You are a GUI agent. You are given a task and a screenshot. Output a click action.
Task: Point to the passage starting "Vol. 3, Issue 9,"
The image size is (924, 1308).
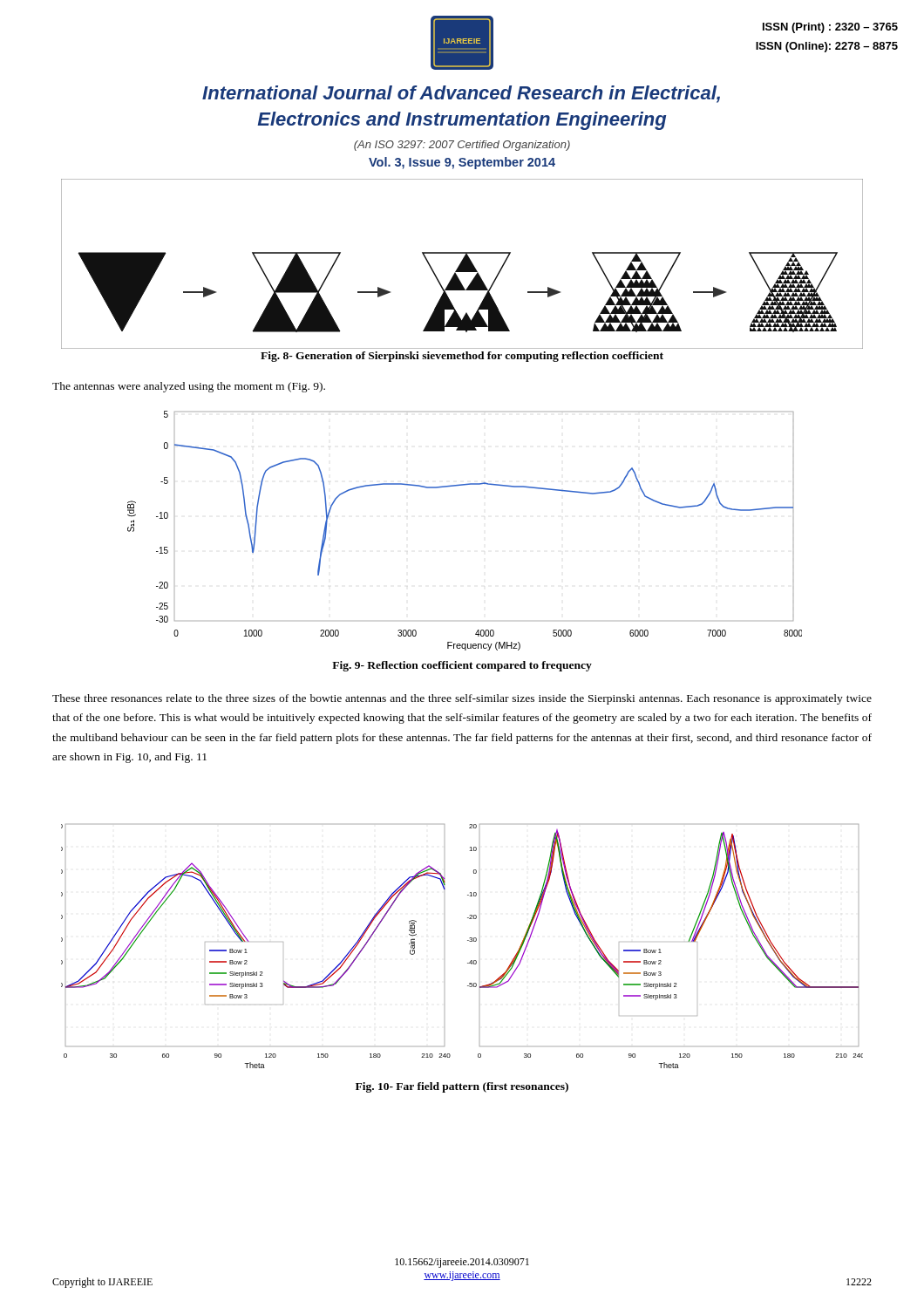tap(462, 162)
